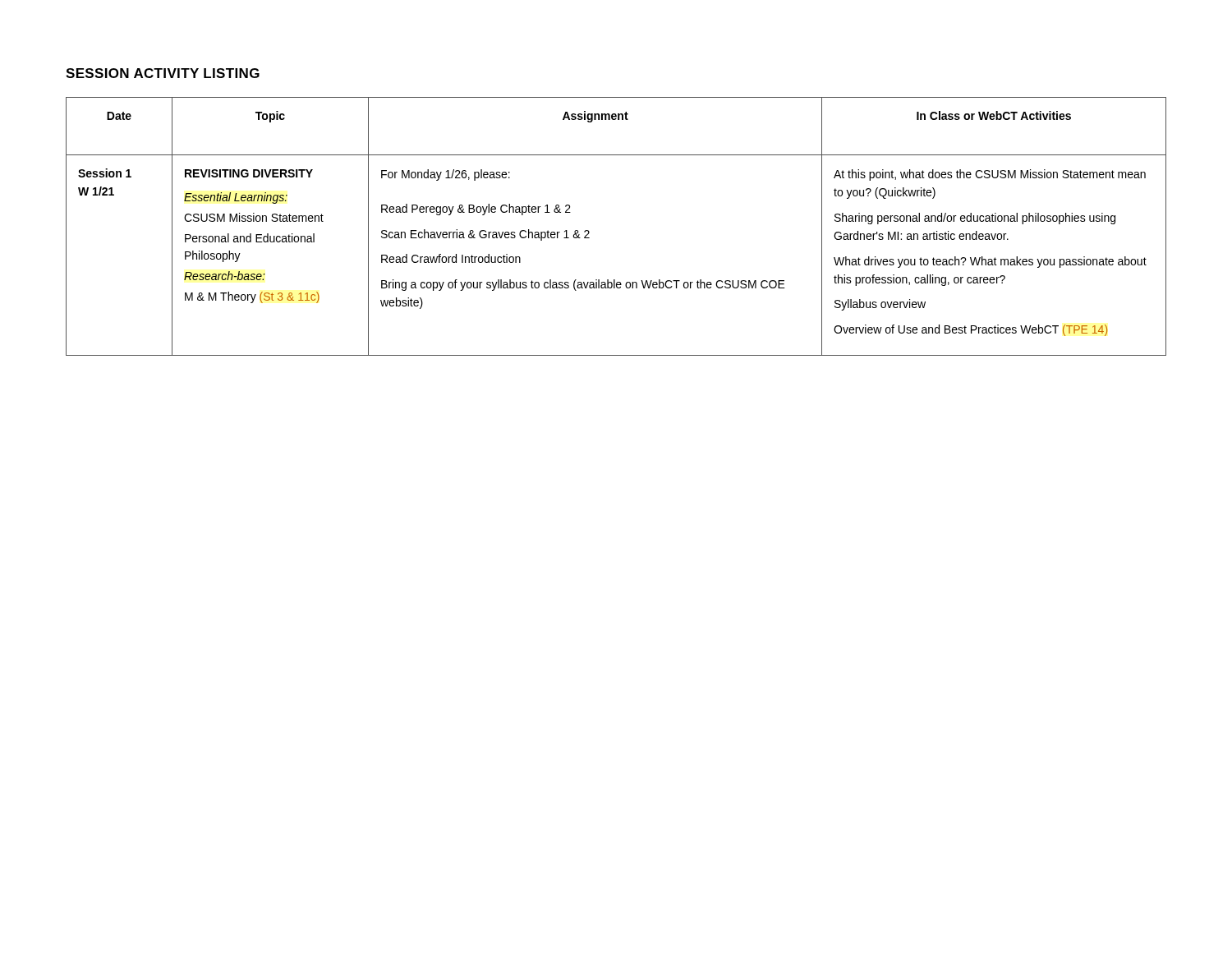Navigate to the text starting "SESSION ACTIVITY LISTING"

163,74
